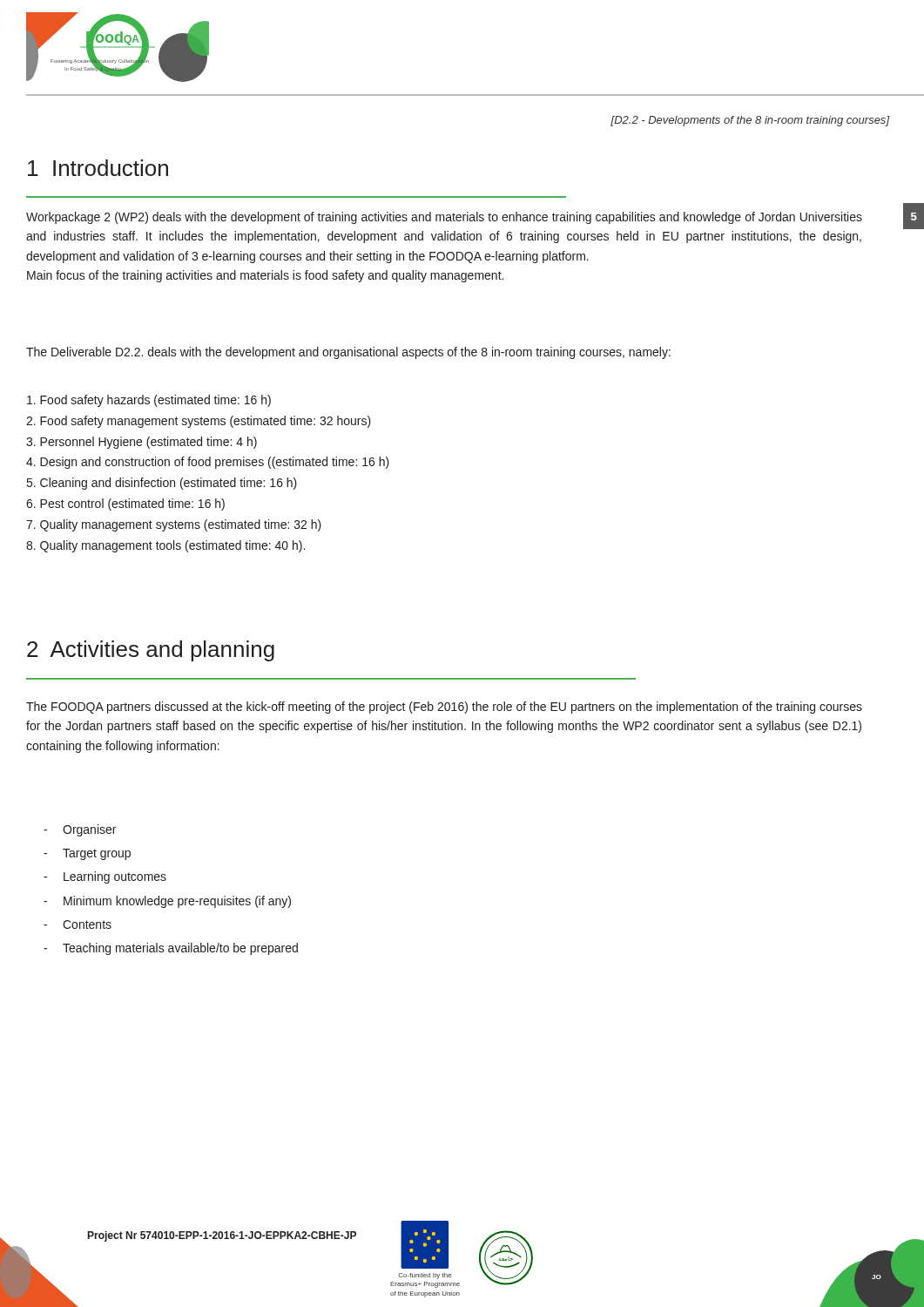Navigate to the region starting "5. Cleaning and disinfection (estimated"
924x1307 pixels.
pyautogui.click(x=162, y=483)
